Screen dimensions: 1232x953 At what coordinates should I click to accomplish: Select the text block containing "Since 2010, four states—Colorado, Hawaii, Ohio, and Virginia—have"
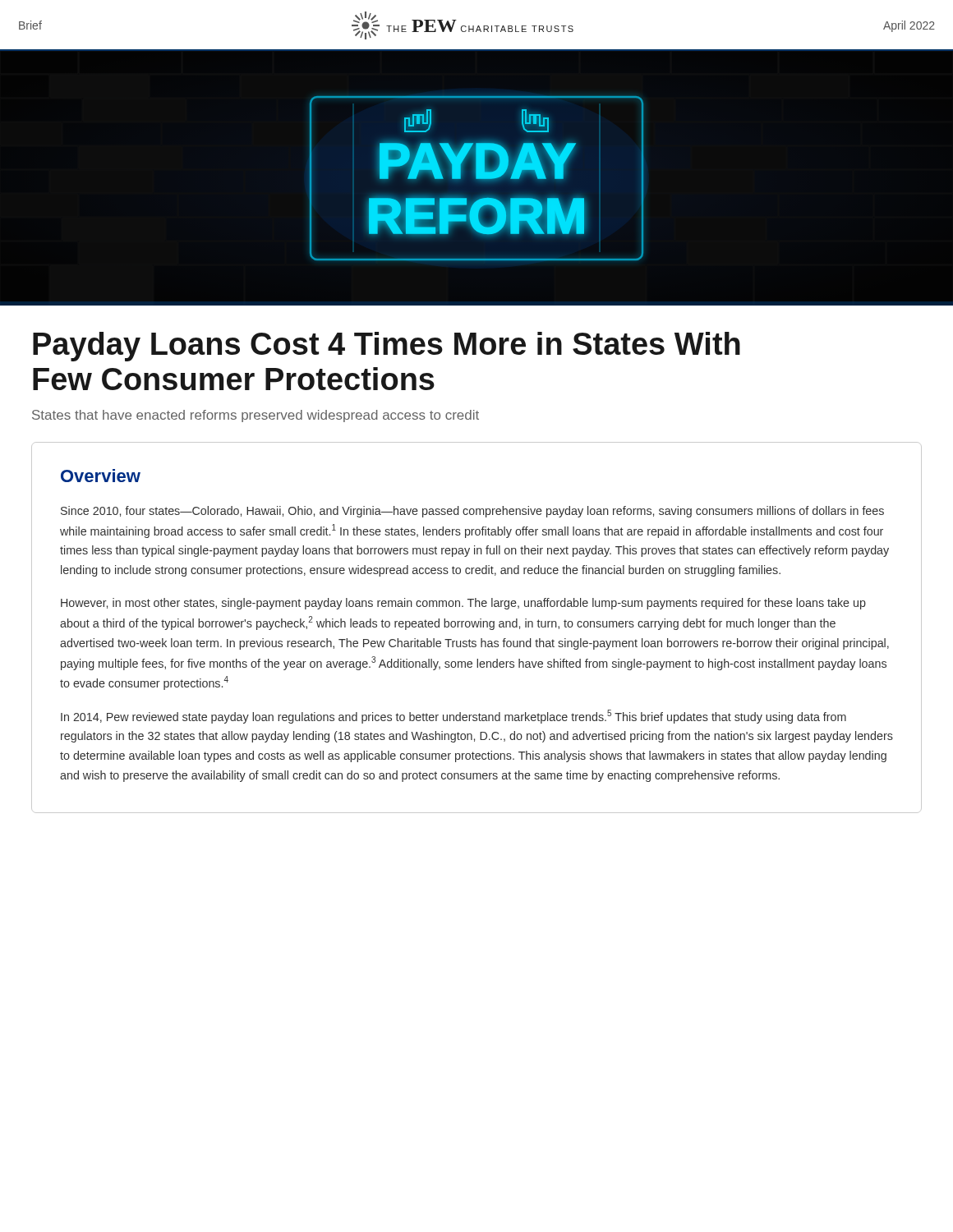click(475, 540)
